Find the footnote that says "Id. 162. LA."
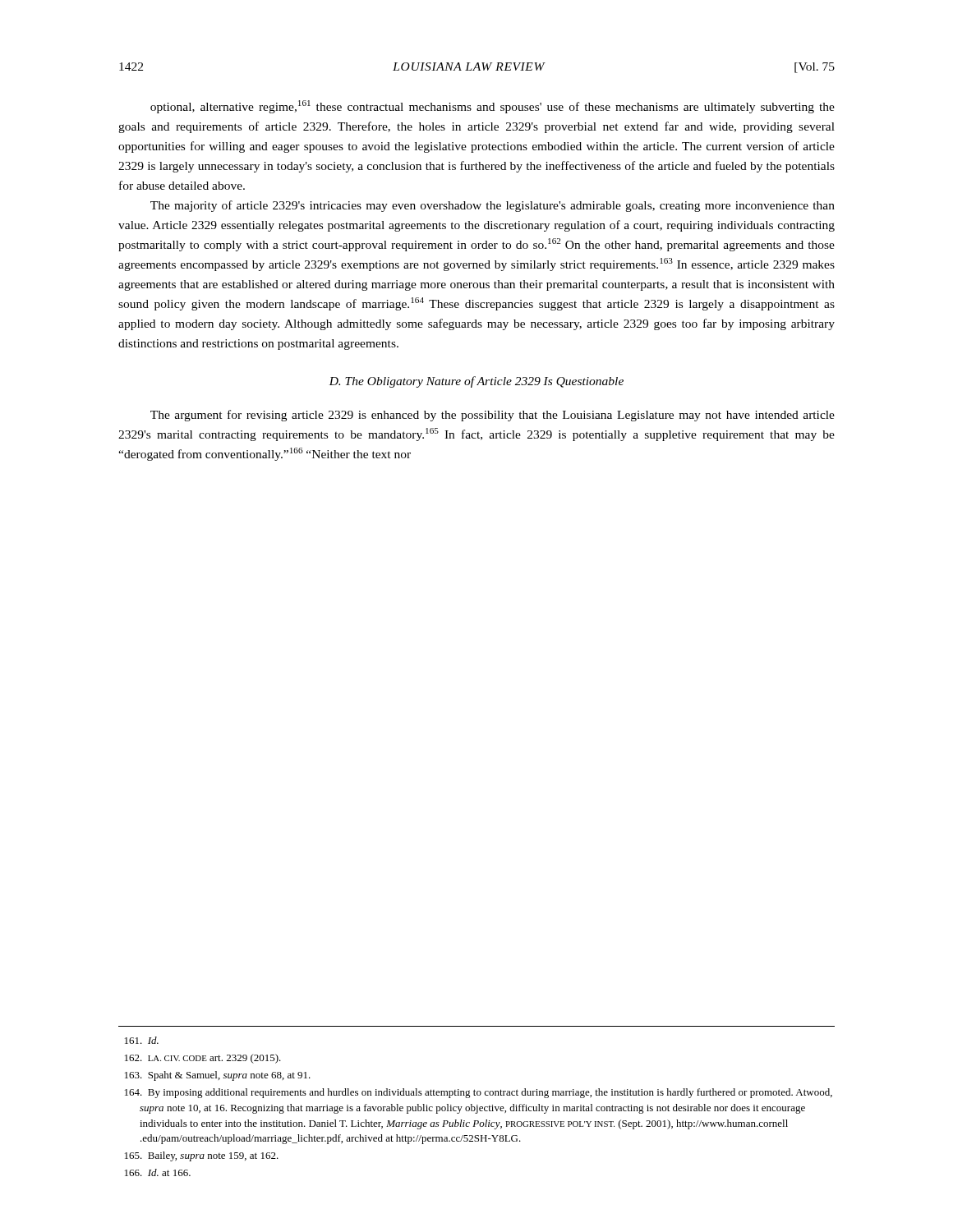 (x=476, y=1107)
